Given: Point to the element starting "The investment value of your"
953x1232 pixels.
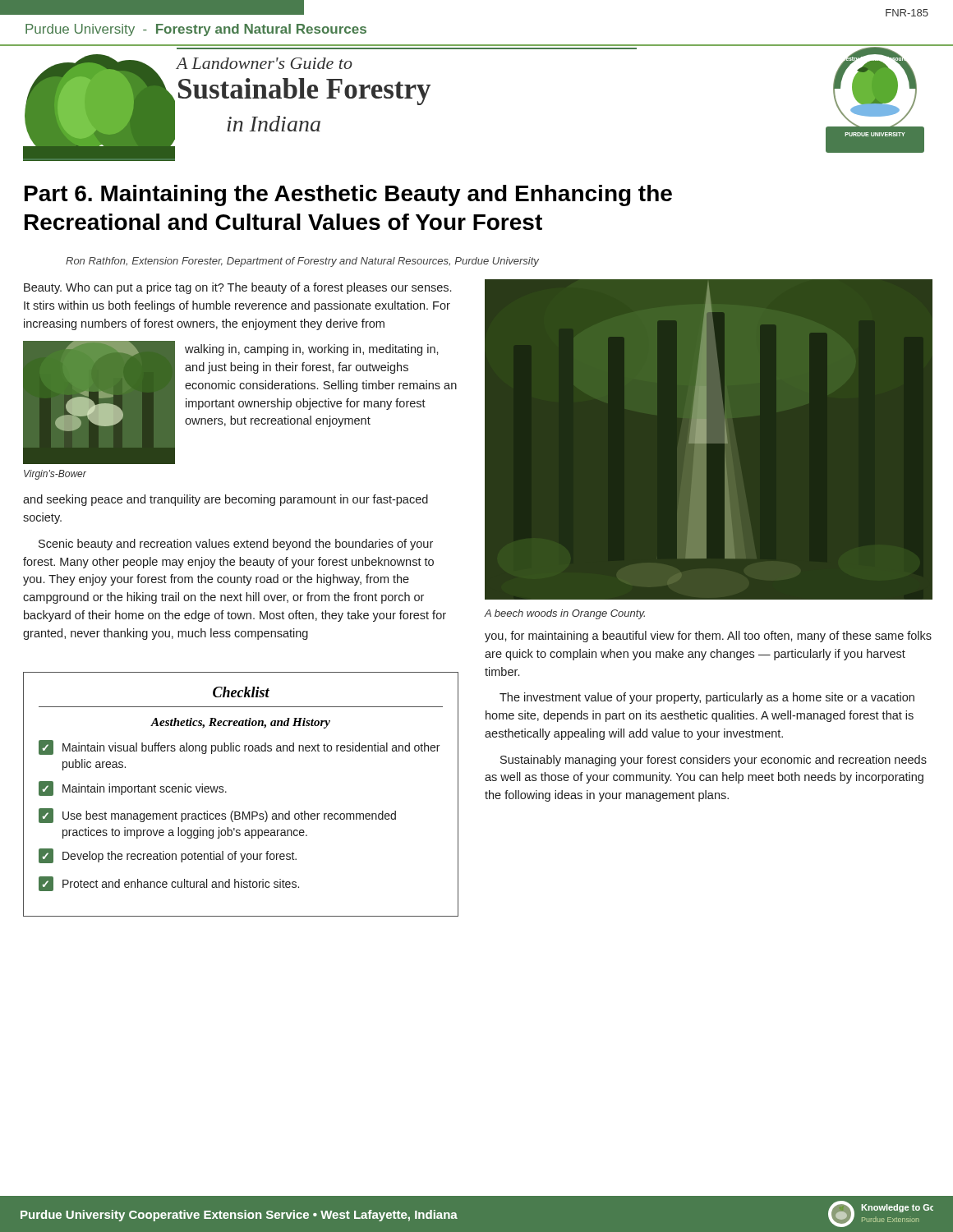Looking at the screenshot, I should [x=709, y=716].
